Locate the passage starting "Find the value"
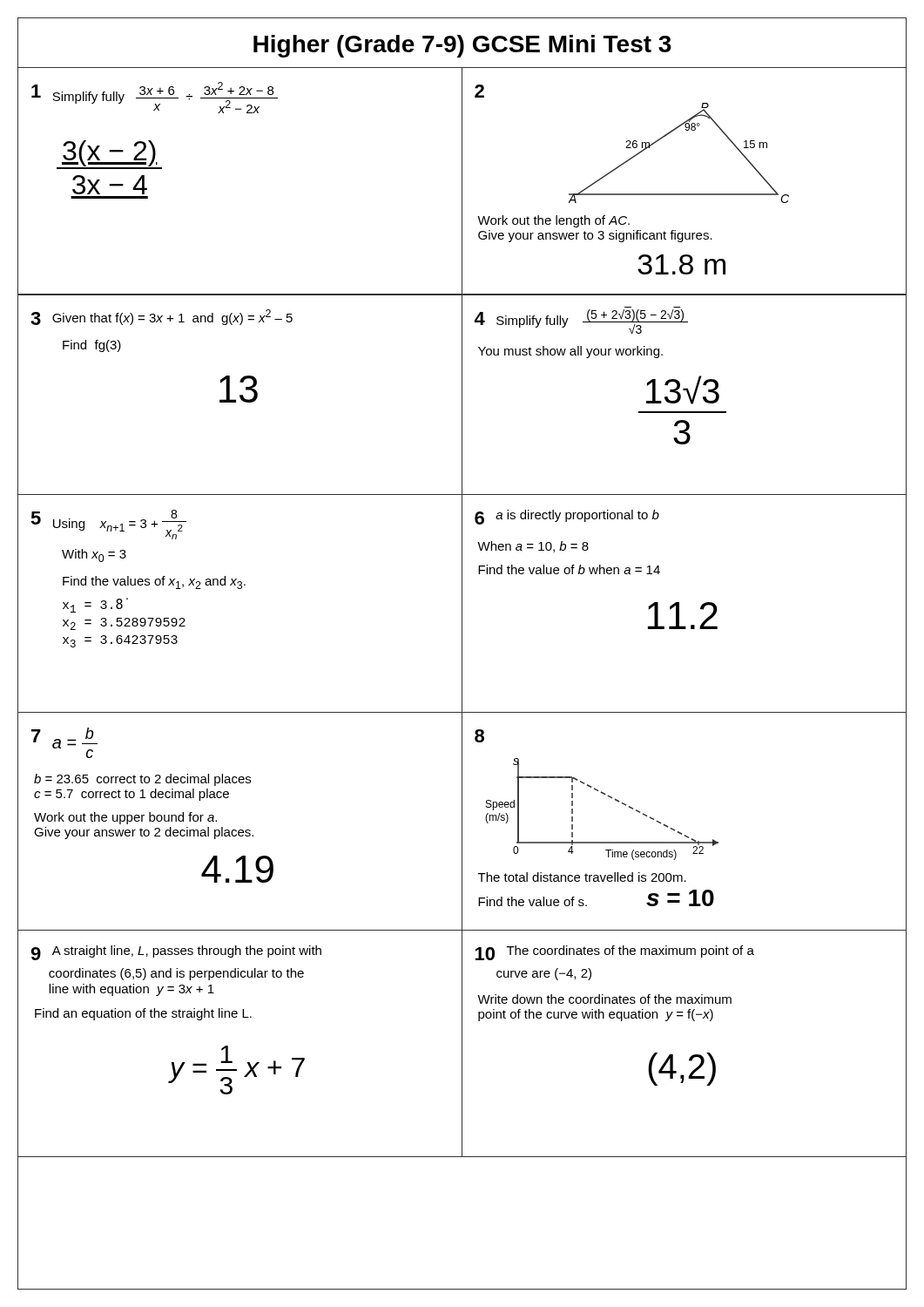This screenshot has width=924, height=1307. click(x=569, y=569)
